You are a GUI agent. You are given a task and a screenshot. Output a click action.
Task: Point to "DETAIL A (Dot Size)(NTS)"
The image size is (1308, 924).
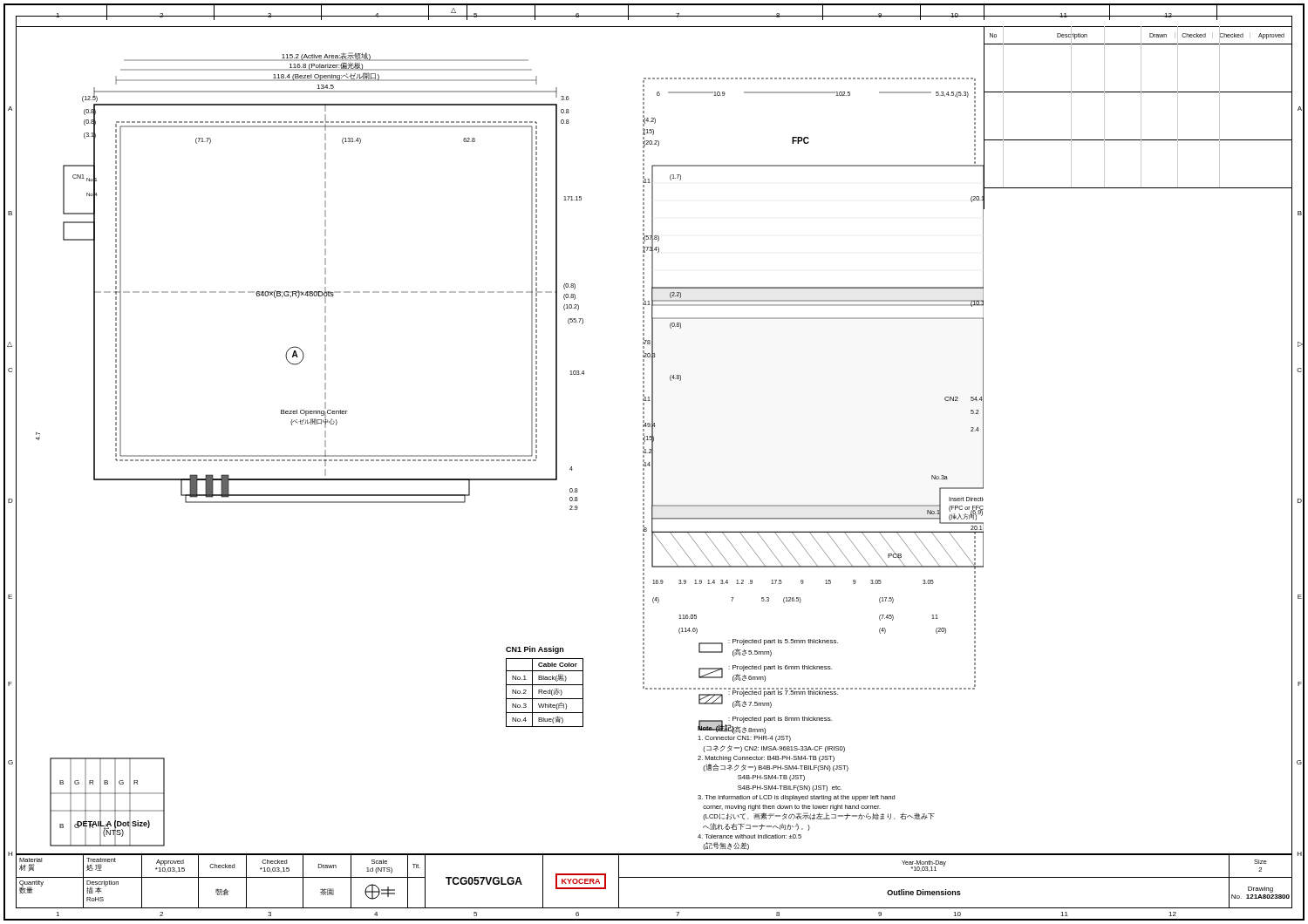(x=113, y=828)
